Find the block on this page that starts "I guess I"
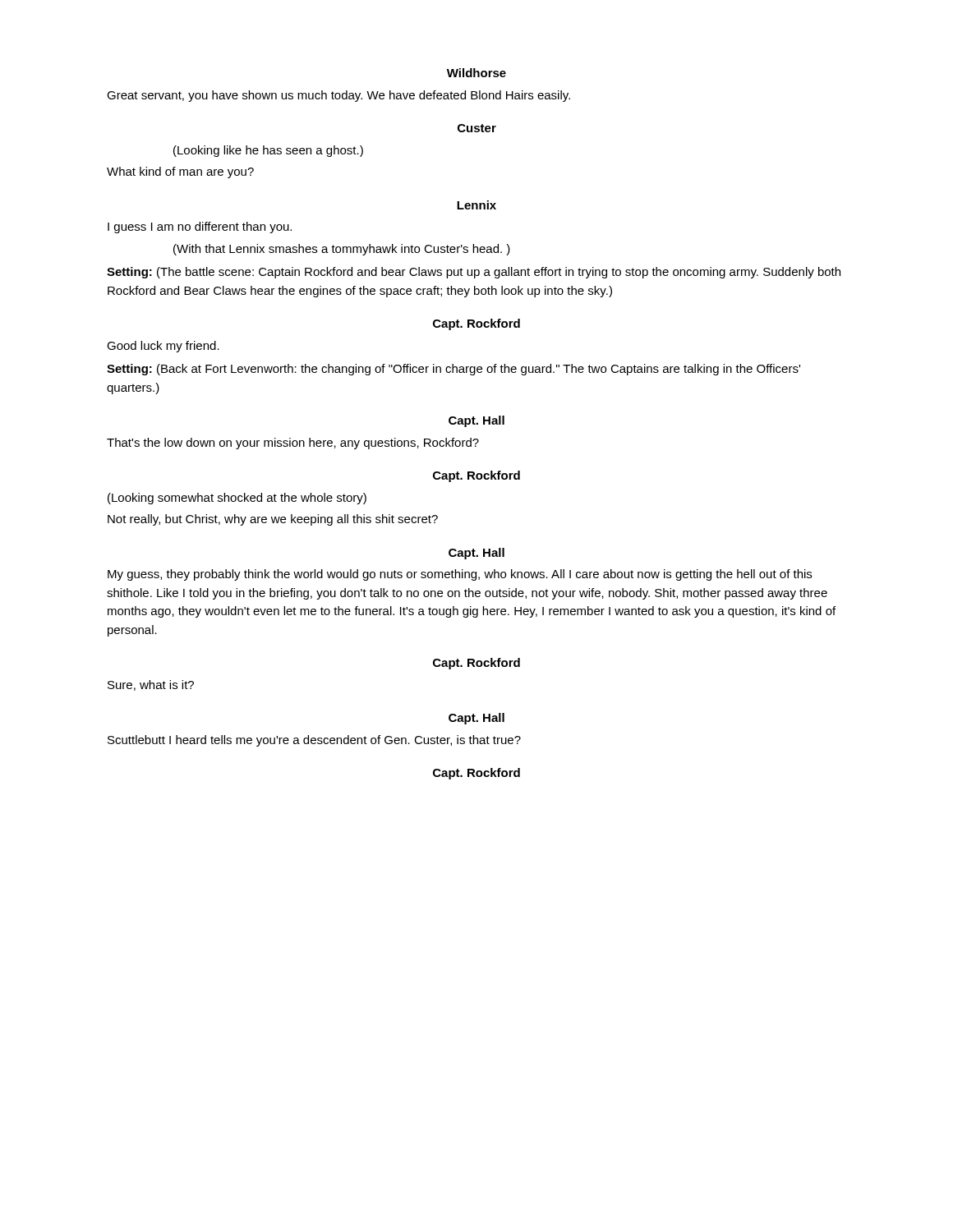The height and width of the screenshot is (1232, 953). (x=200, y=226)
